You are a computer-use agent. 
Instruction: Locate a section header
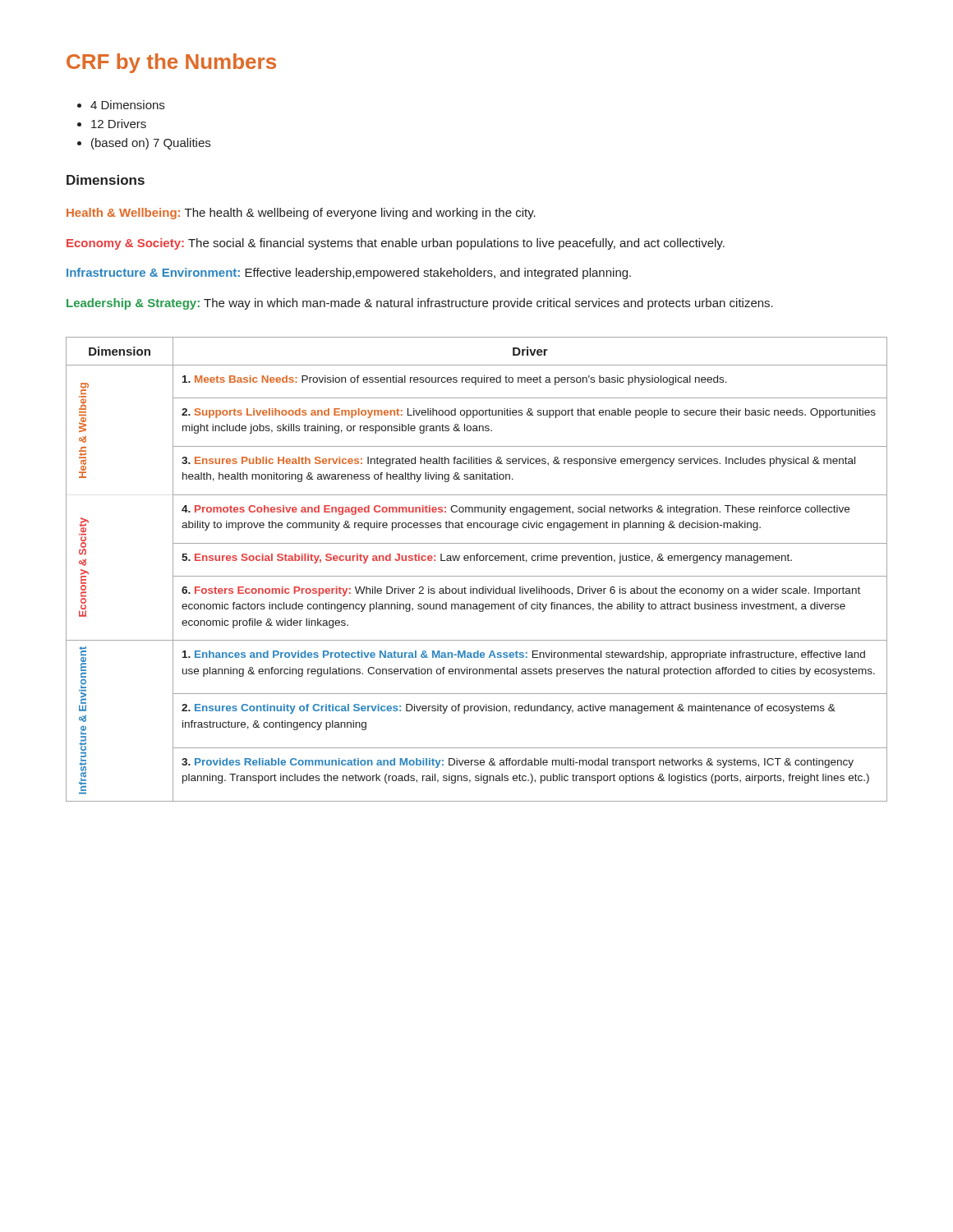[105, 181]
